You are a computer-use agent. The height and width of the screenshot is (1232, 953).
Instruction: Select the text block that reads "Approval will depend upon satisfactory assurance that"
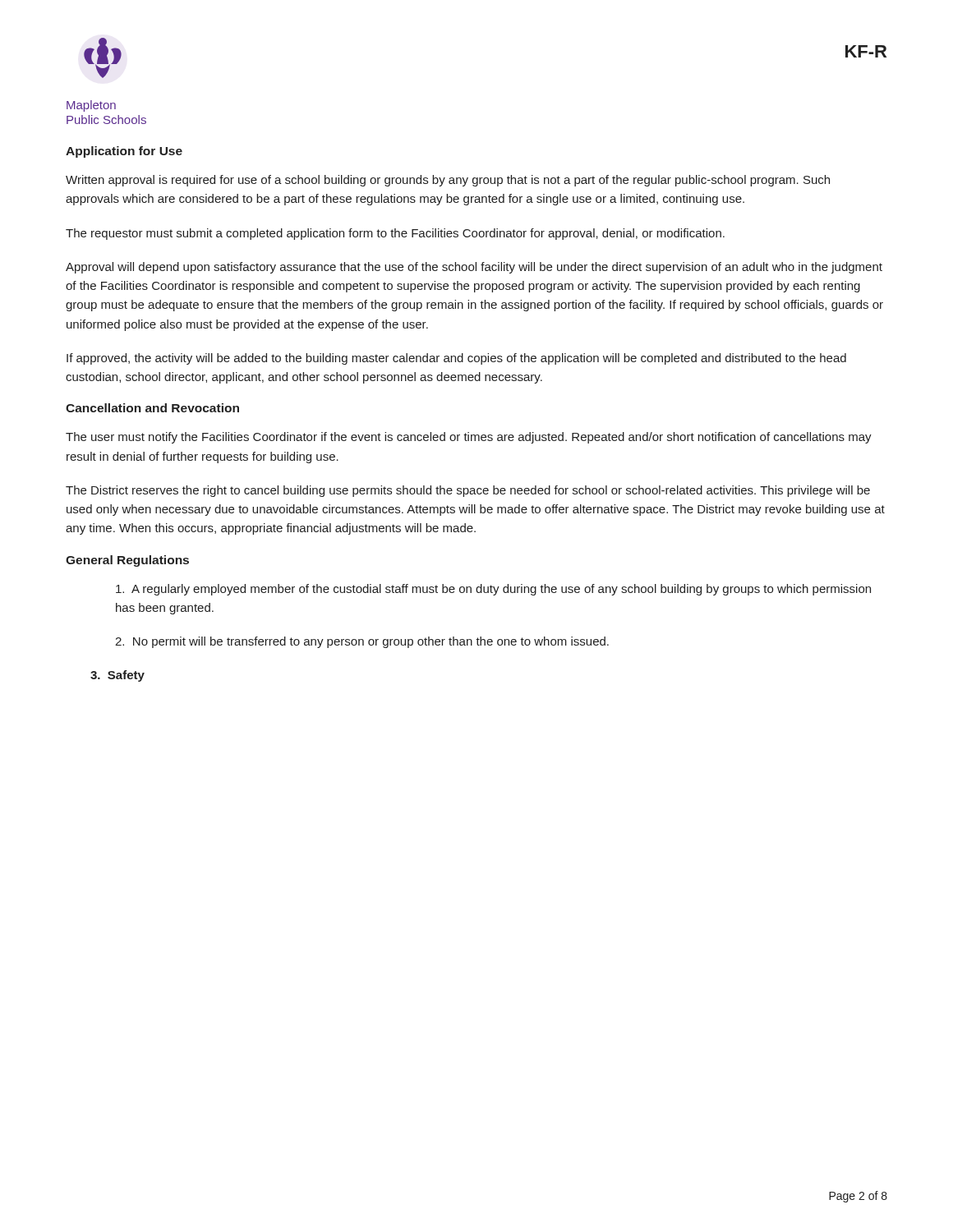pyautogui.click(x=474, y=295)
